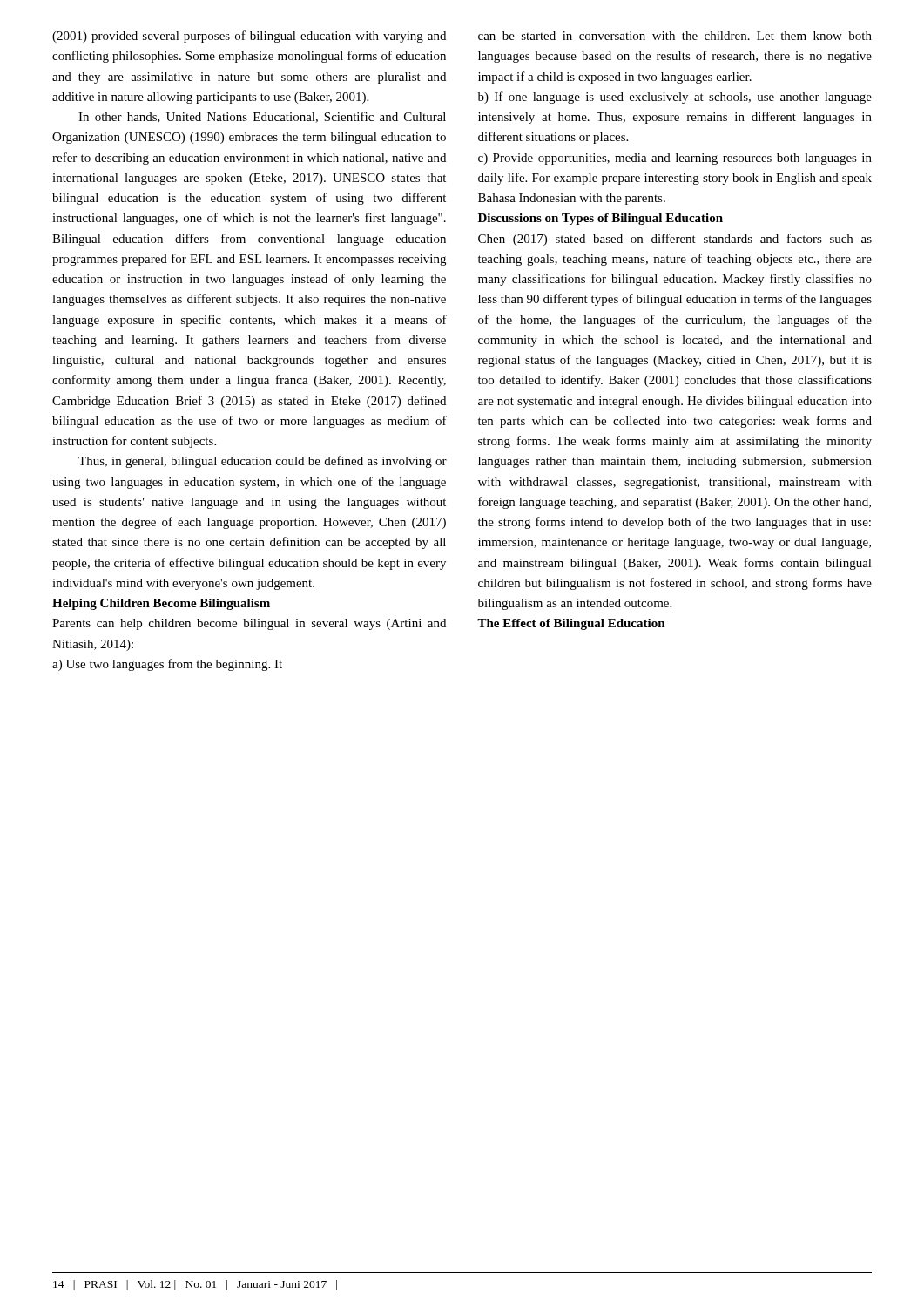Click the passage that begins "Chen (2017) stated based on different standards"
Viewport: 924px width, 1307px height.
click(675, 421)
